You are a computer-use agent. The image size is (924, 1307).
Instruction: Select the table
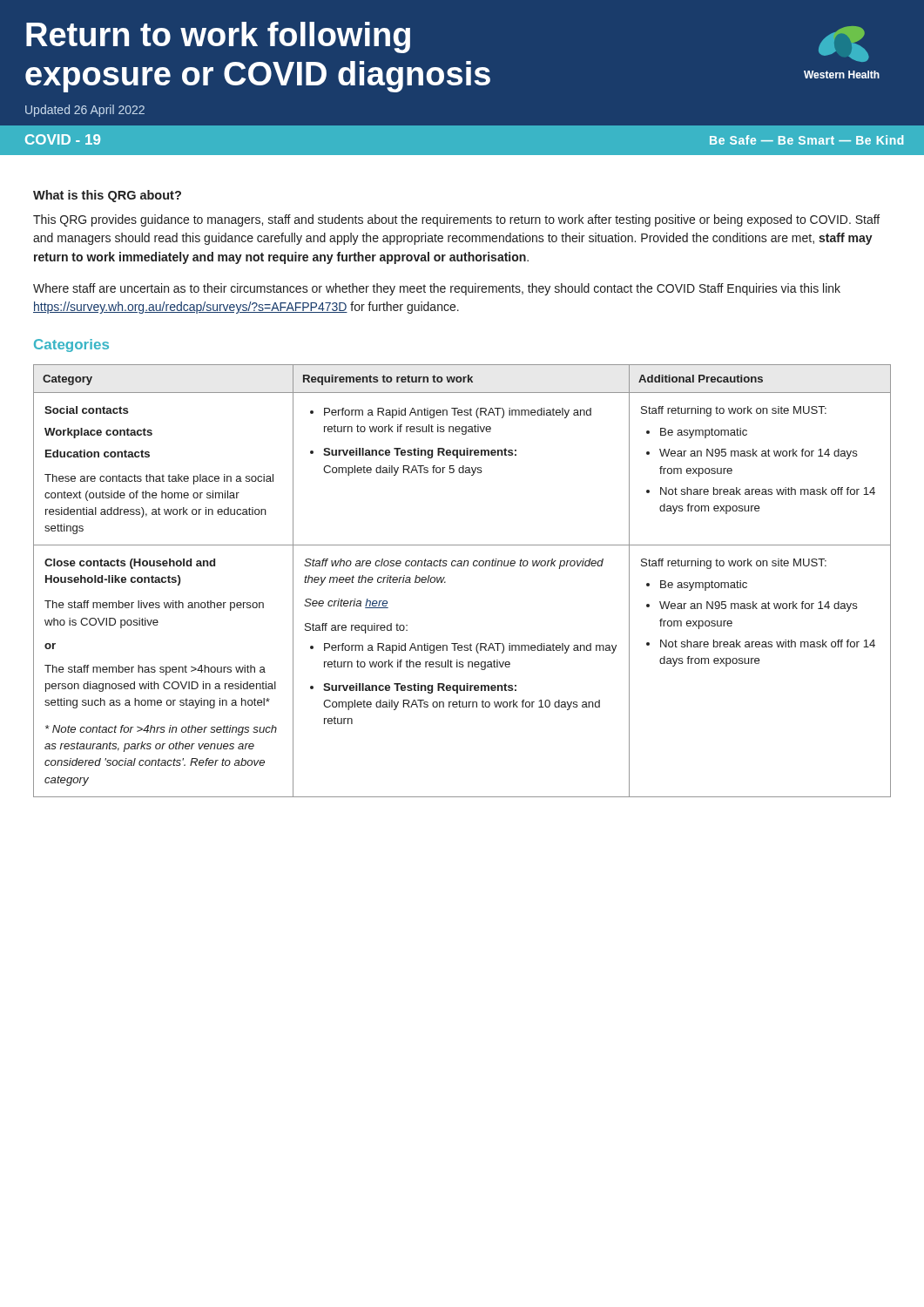[x=462, y=581]
